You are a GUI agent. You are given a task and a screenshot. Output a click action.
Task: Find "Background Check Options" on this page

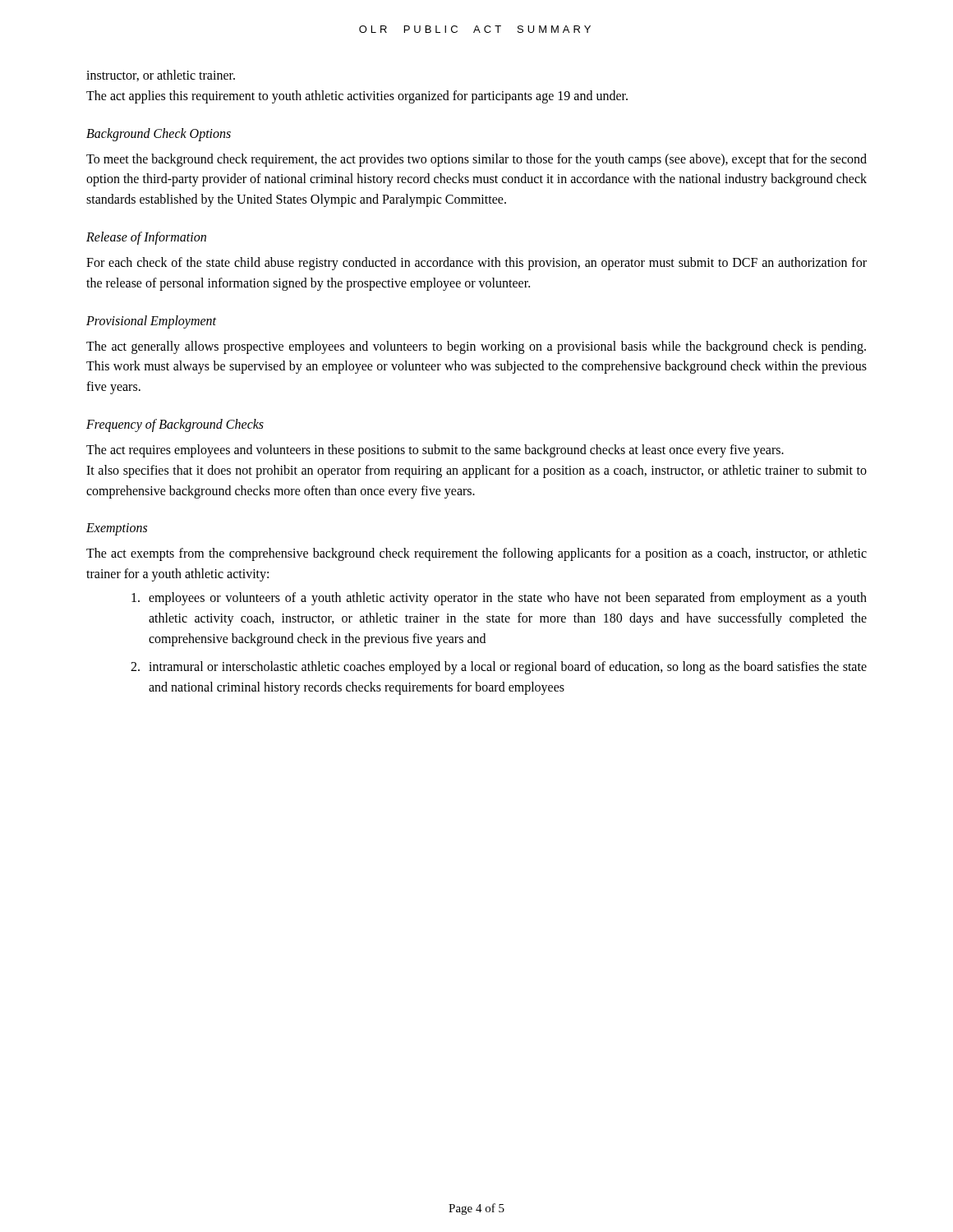point(159,133)
